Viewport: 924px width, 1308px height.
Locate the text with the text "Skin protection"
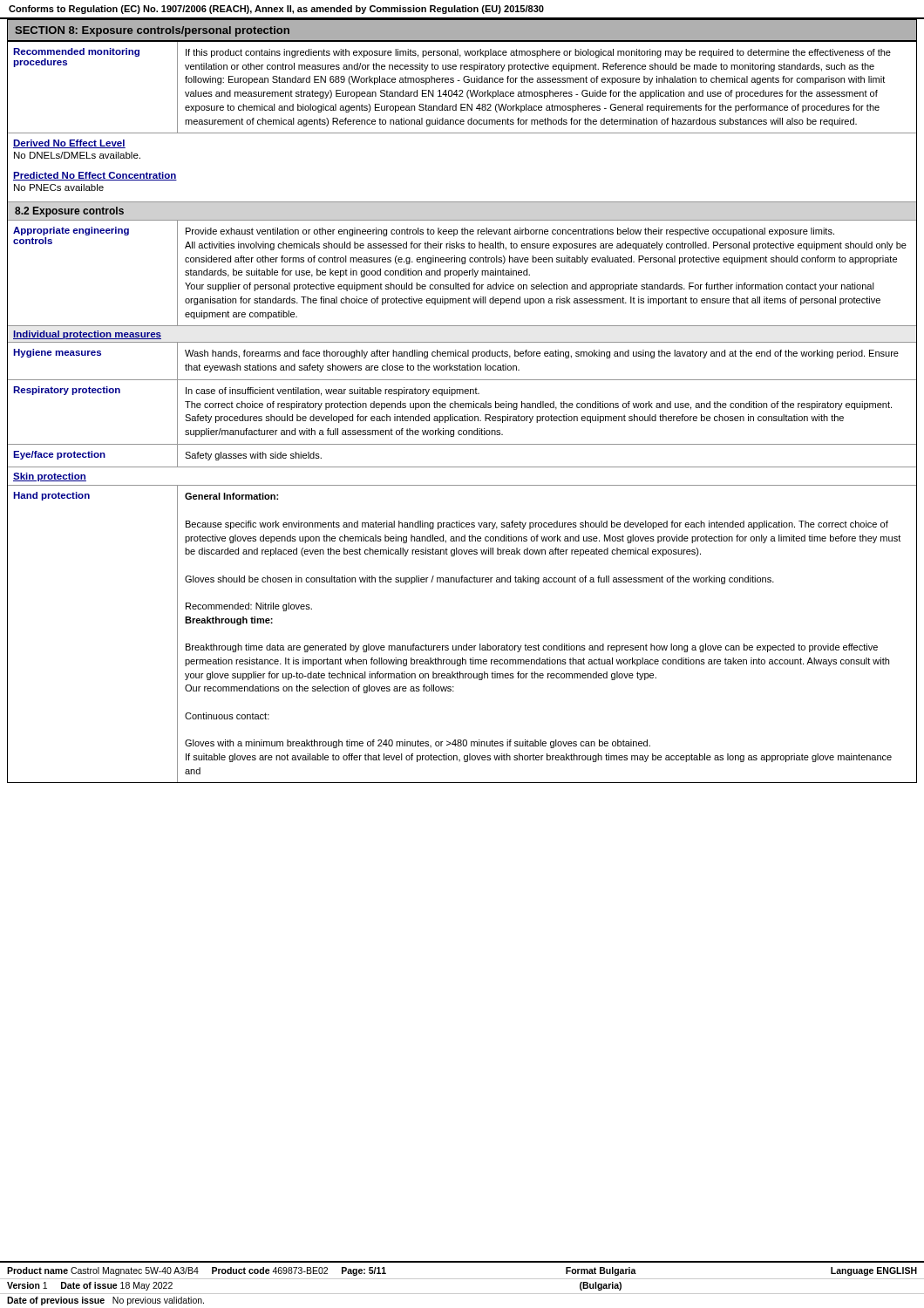click(50, 476)
